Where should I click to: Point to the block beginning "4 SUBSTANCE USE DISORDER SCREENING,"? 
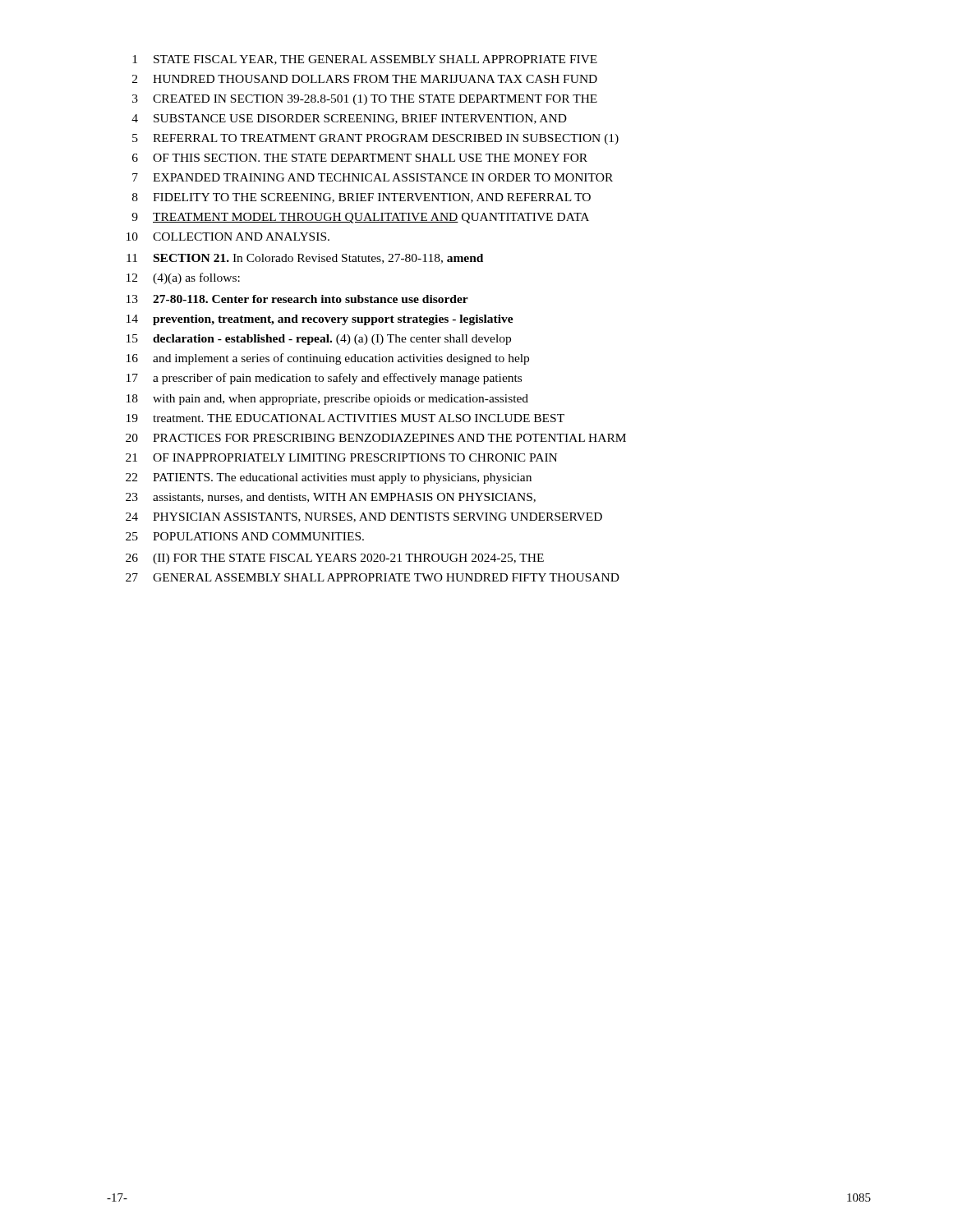[x=489, y=118]
